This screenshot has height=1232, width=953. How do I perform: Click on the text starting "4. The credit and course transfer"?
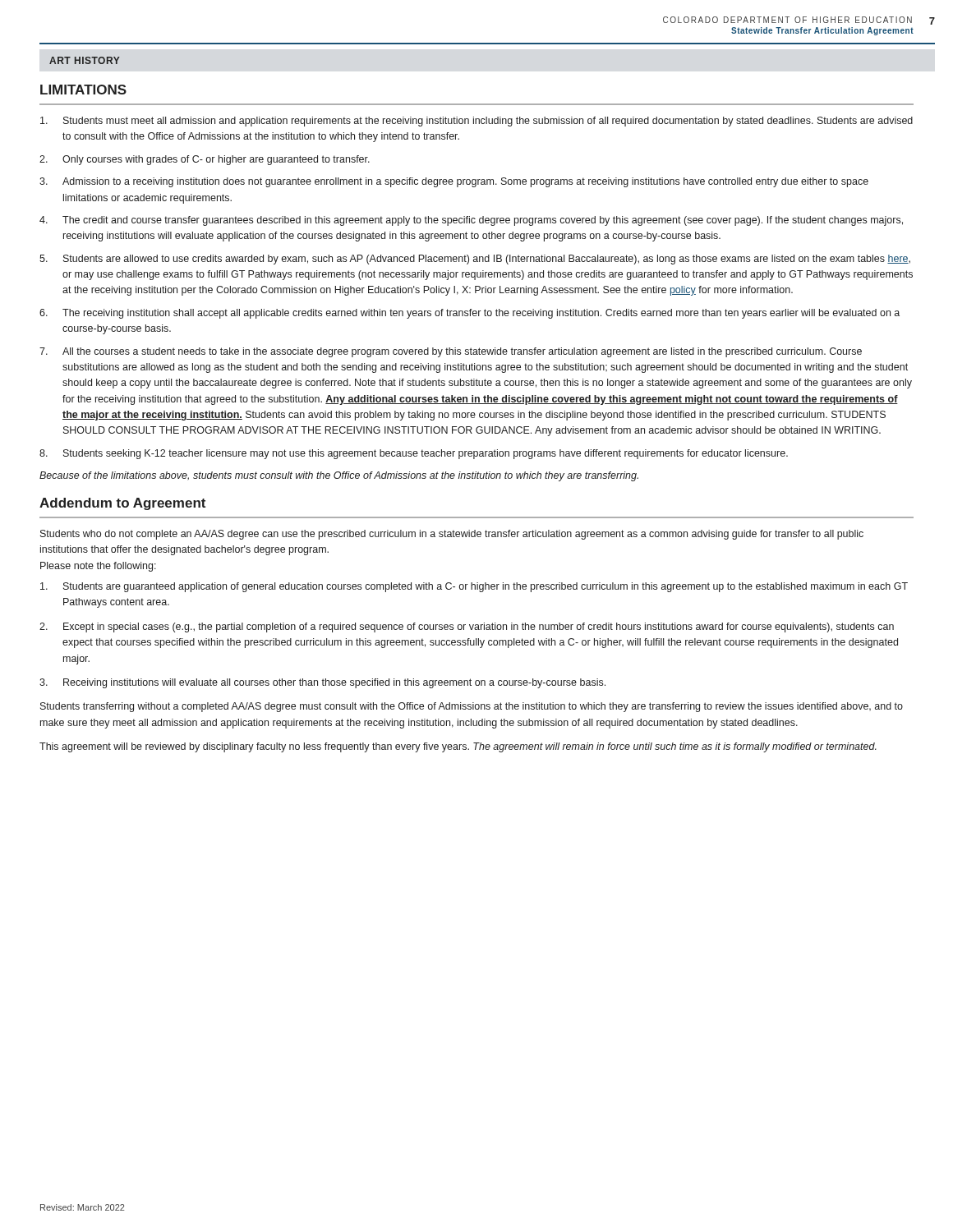point(476,229)
